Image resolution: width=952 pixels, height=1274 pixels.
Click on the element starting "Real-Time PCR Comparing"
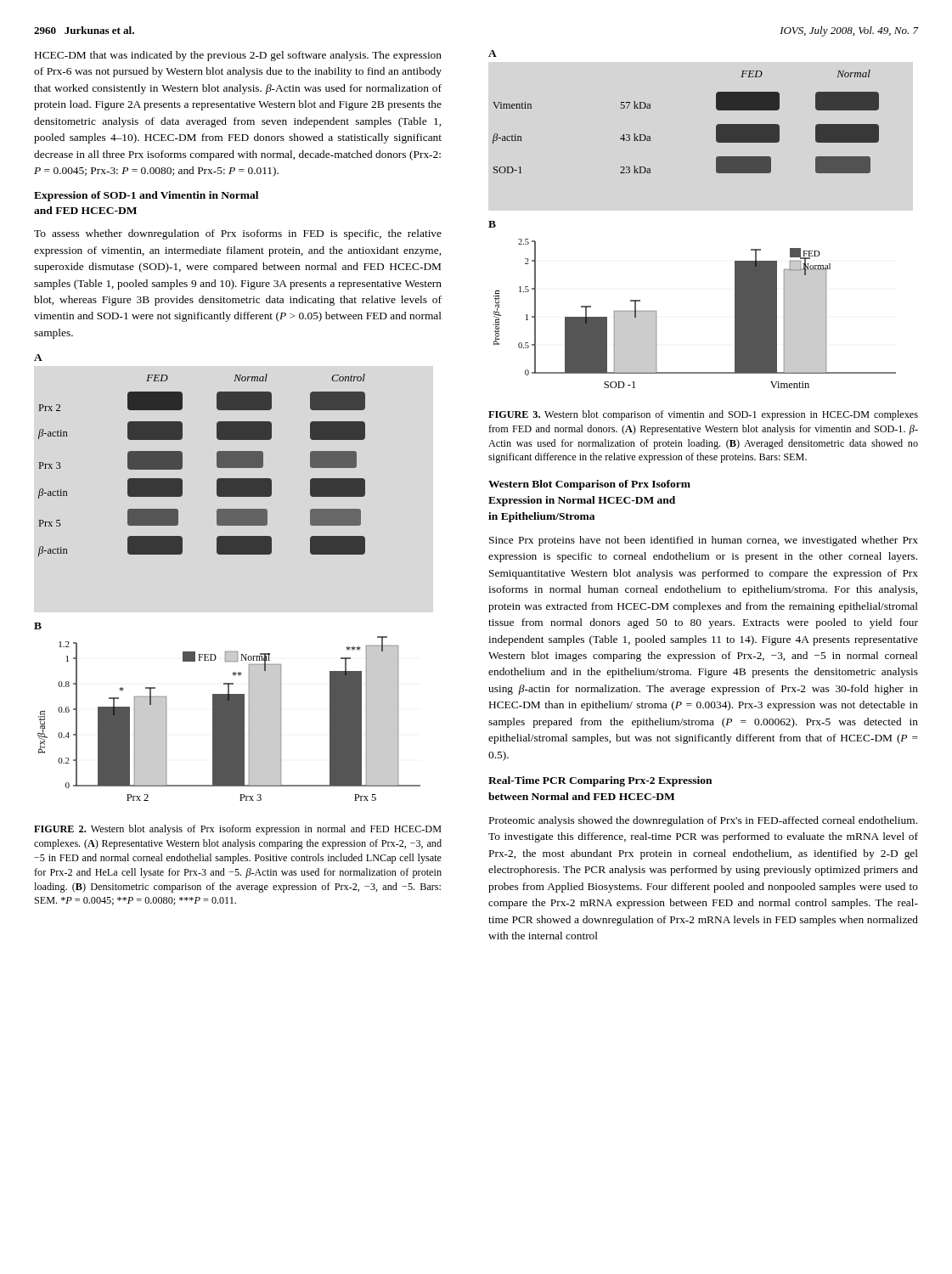(x=600, y=788)
